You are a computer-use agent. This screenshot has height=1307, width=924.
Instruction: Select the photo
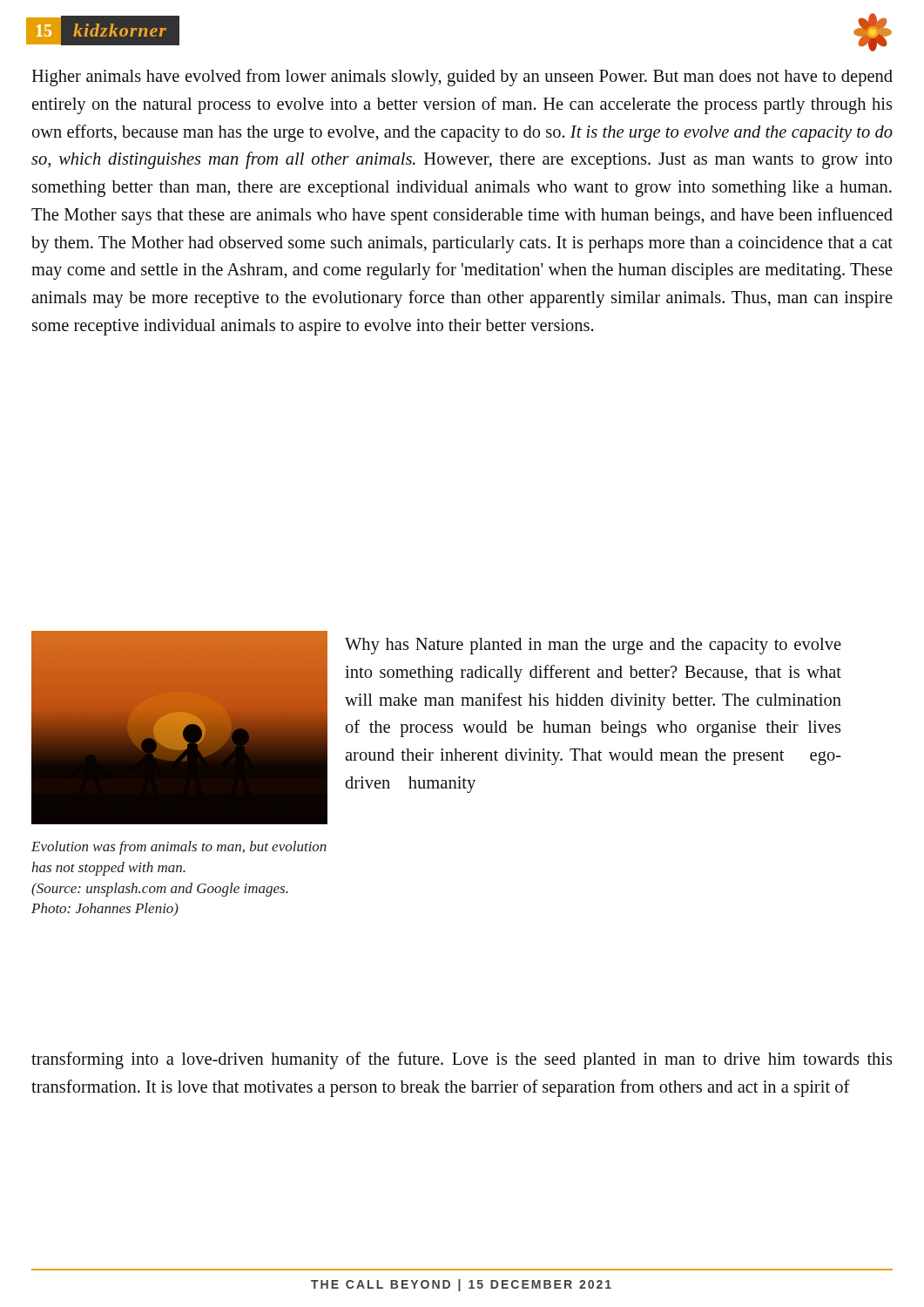point(179,728)
